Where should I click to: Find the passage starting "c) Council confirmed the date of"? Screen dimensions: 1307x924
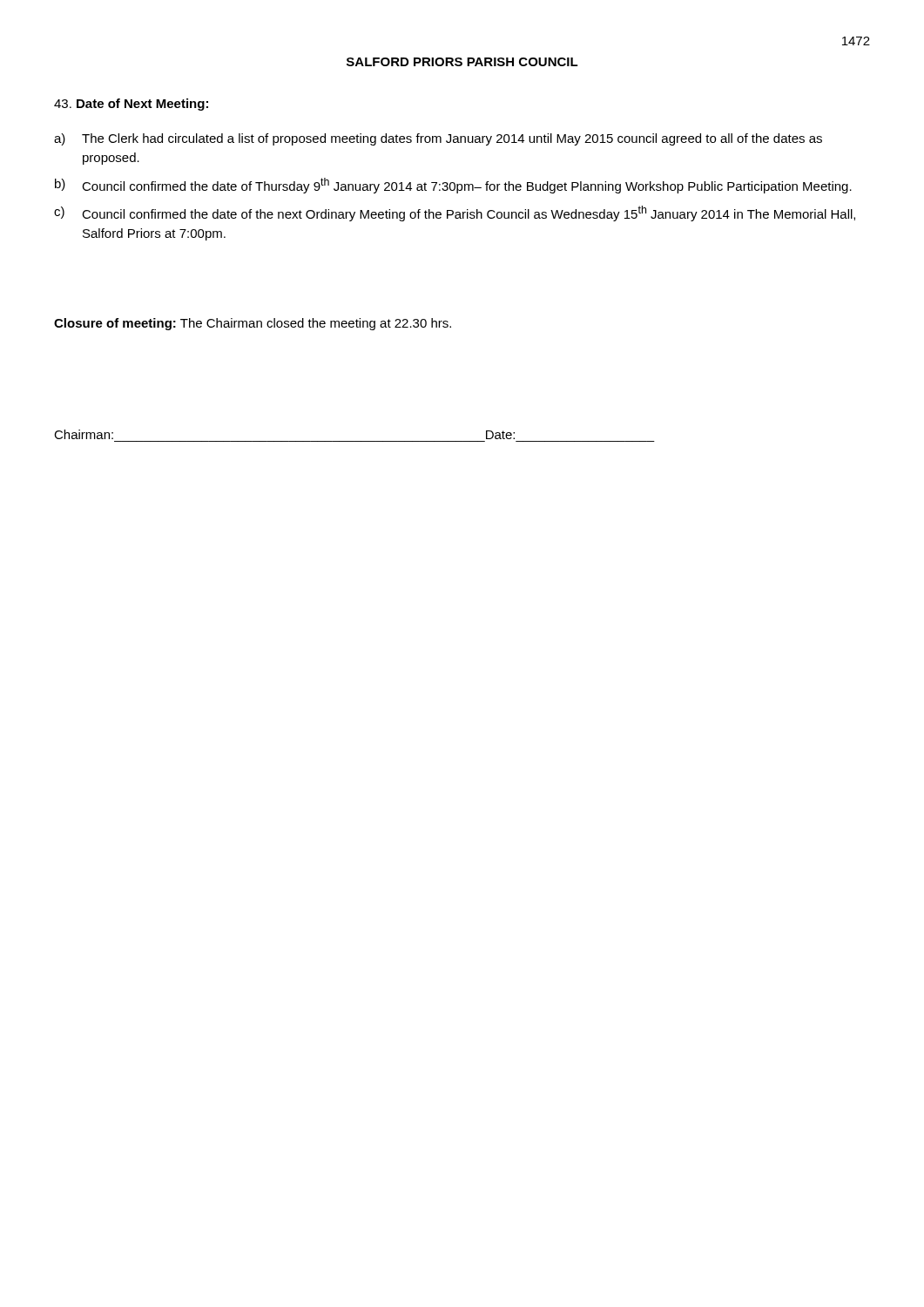(x=462, y=223)
